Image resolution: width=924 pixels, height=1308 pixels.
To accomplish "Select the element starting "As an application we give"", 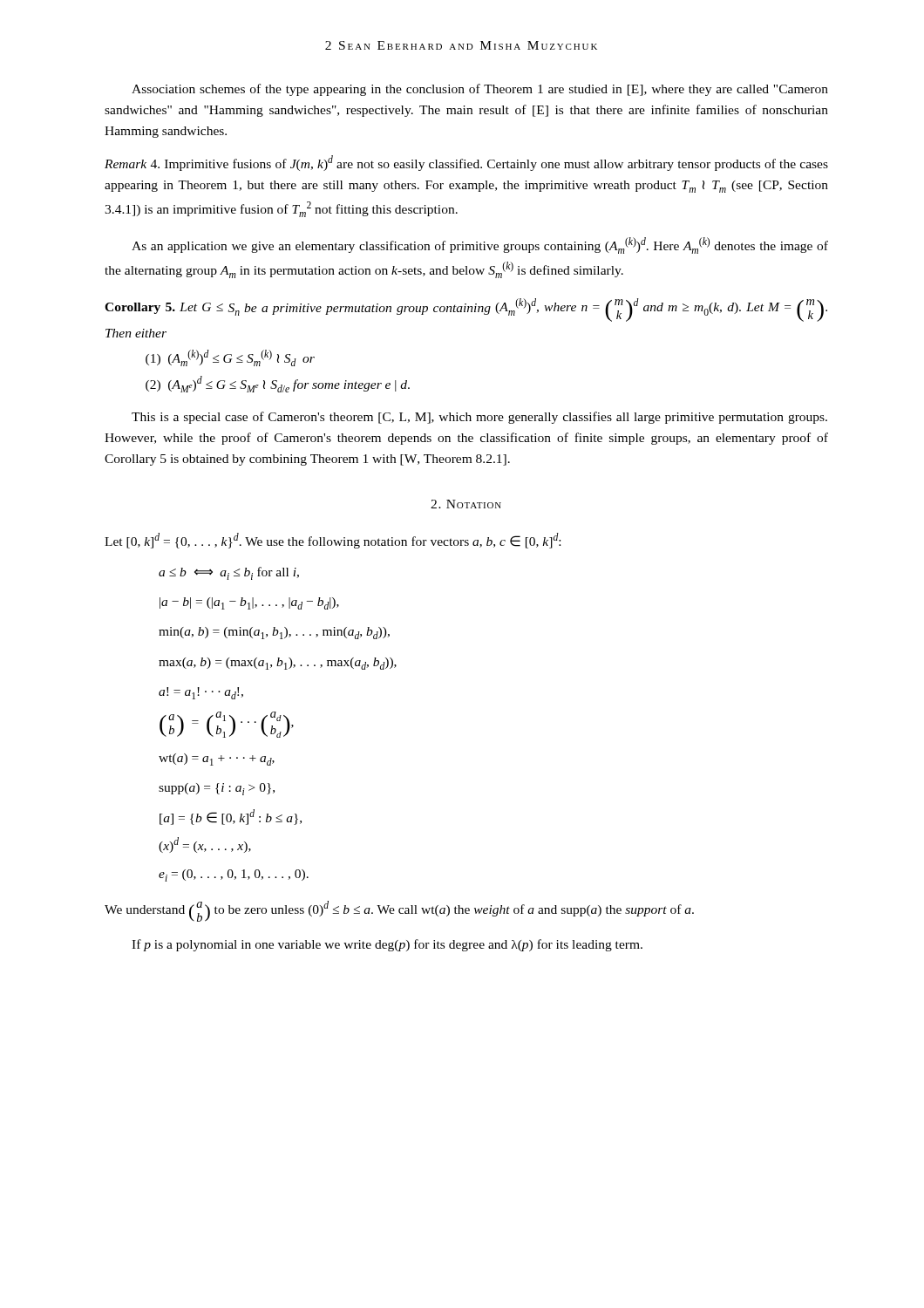I will click(466, 259).
